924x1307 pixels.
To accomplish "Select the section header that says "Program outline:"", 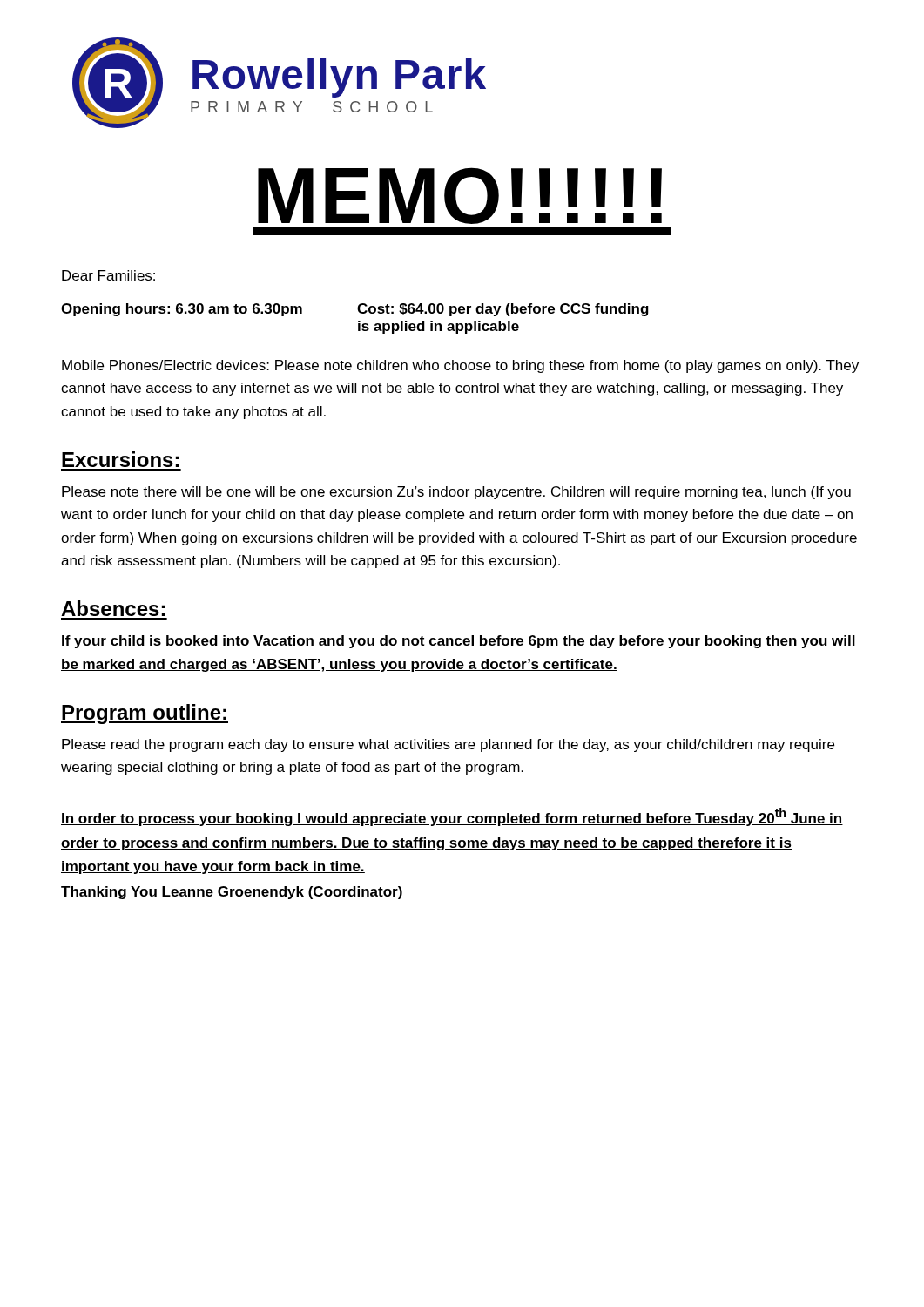I will [x=145, y=712].
